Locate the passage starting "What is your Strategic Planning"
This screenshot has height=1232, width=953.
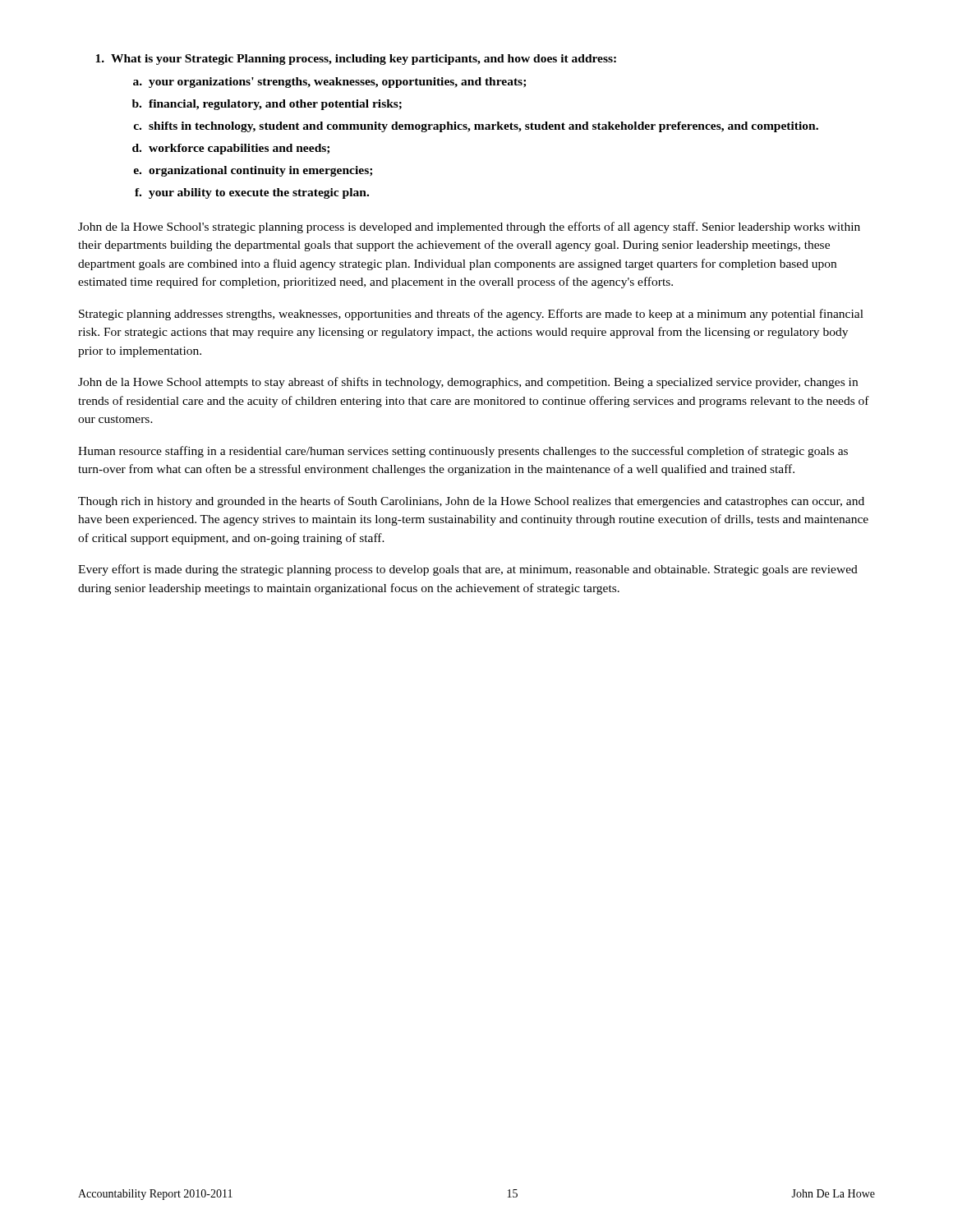point(476,58)
